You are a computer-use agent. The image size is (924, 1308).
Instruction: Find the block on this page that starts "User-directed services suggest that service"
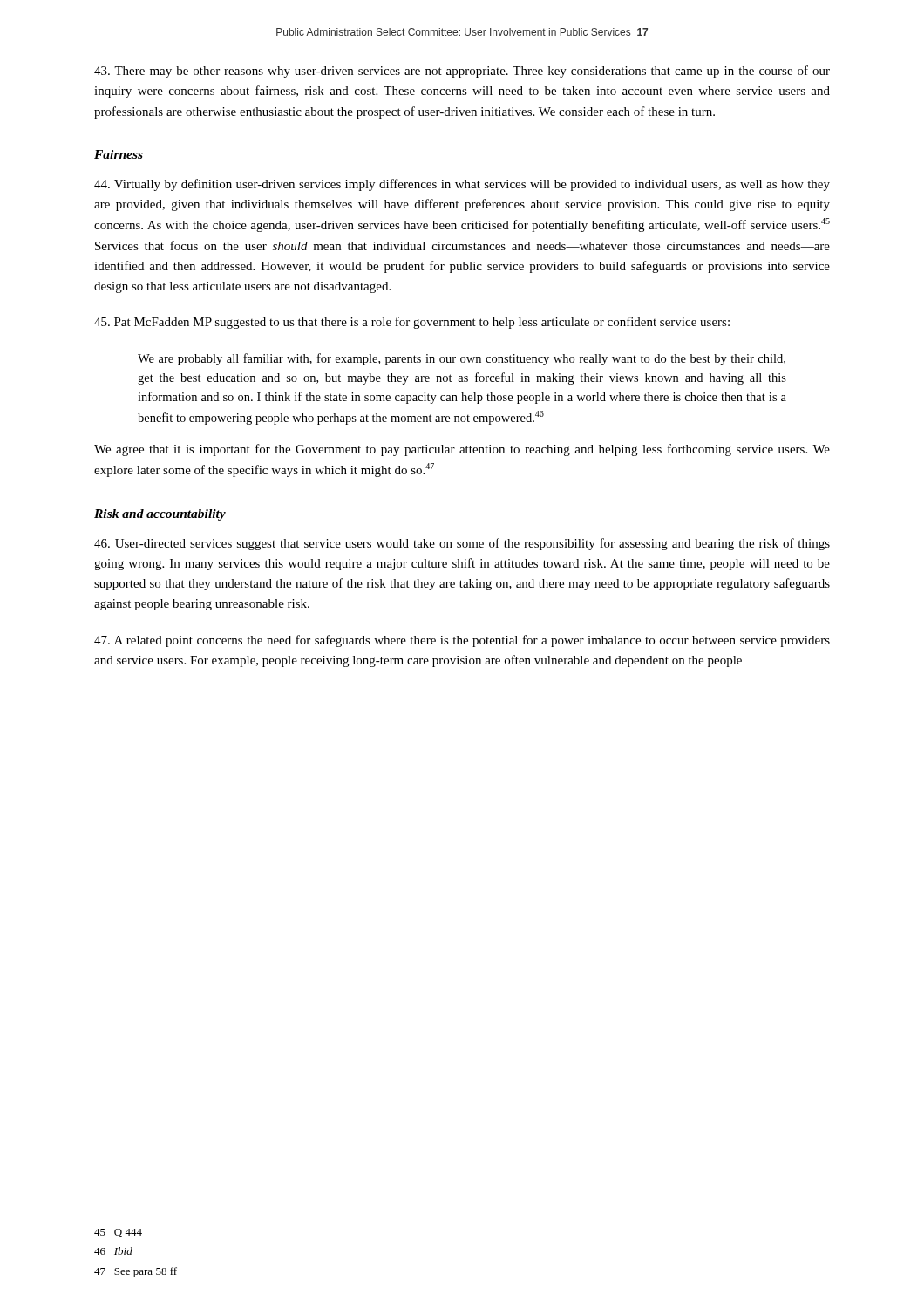(462, 573)
